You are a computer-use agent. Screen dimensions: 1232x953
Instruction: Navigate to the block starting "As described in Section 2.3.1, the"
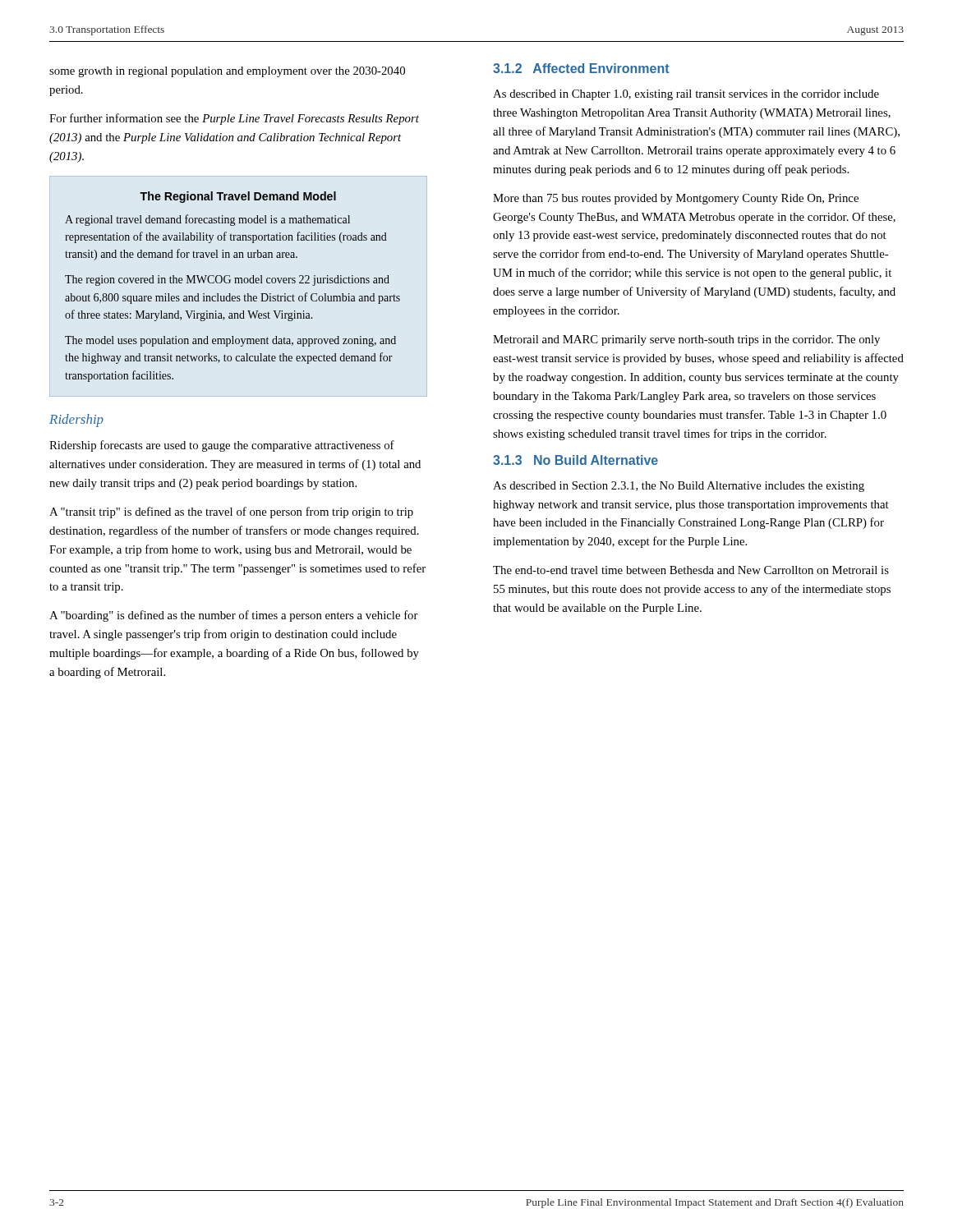(x=691, y=513)
